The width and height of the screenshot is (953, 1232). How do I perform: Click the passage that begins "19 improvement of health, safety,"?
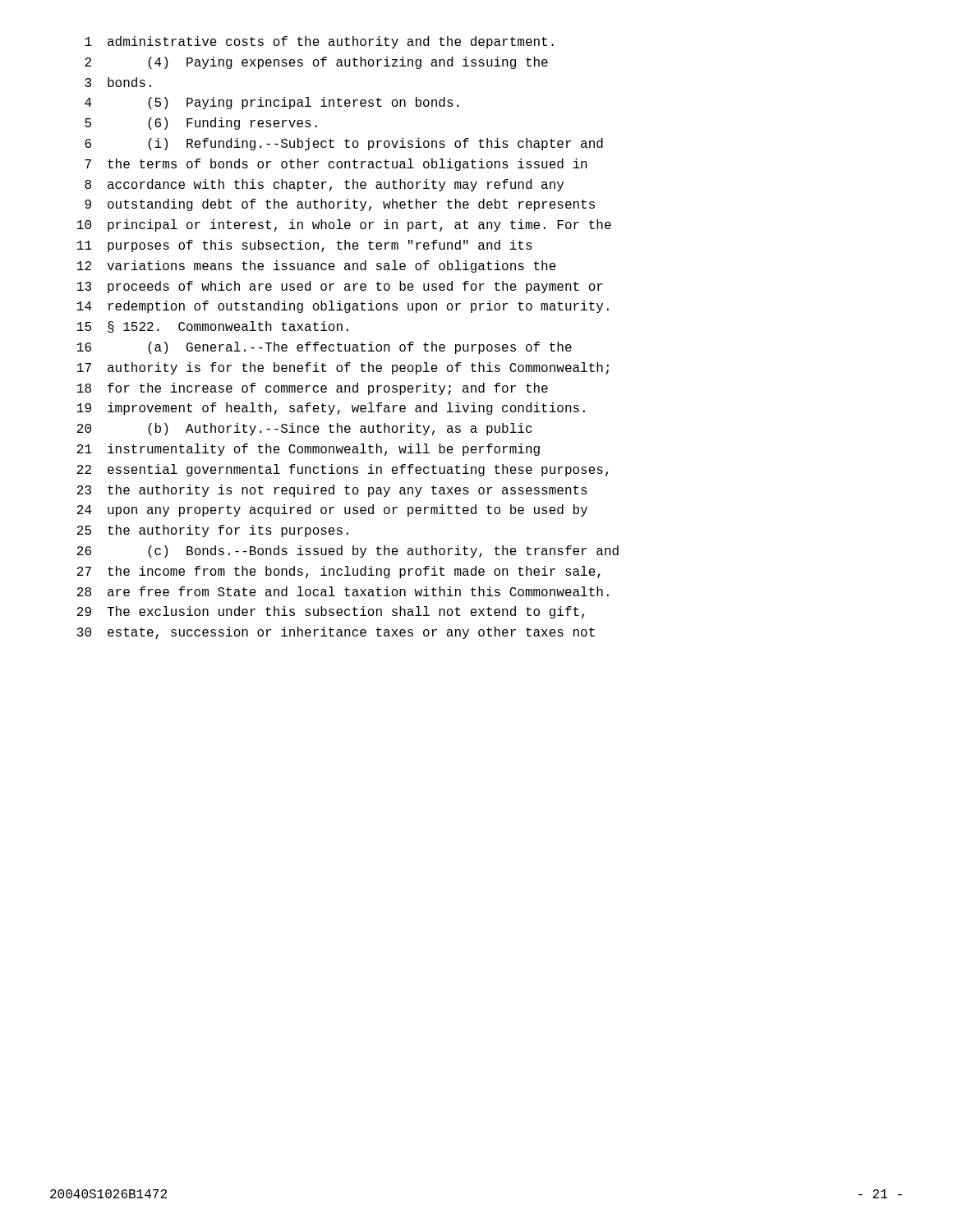[476, 410]
